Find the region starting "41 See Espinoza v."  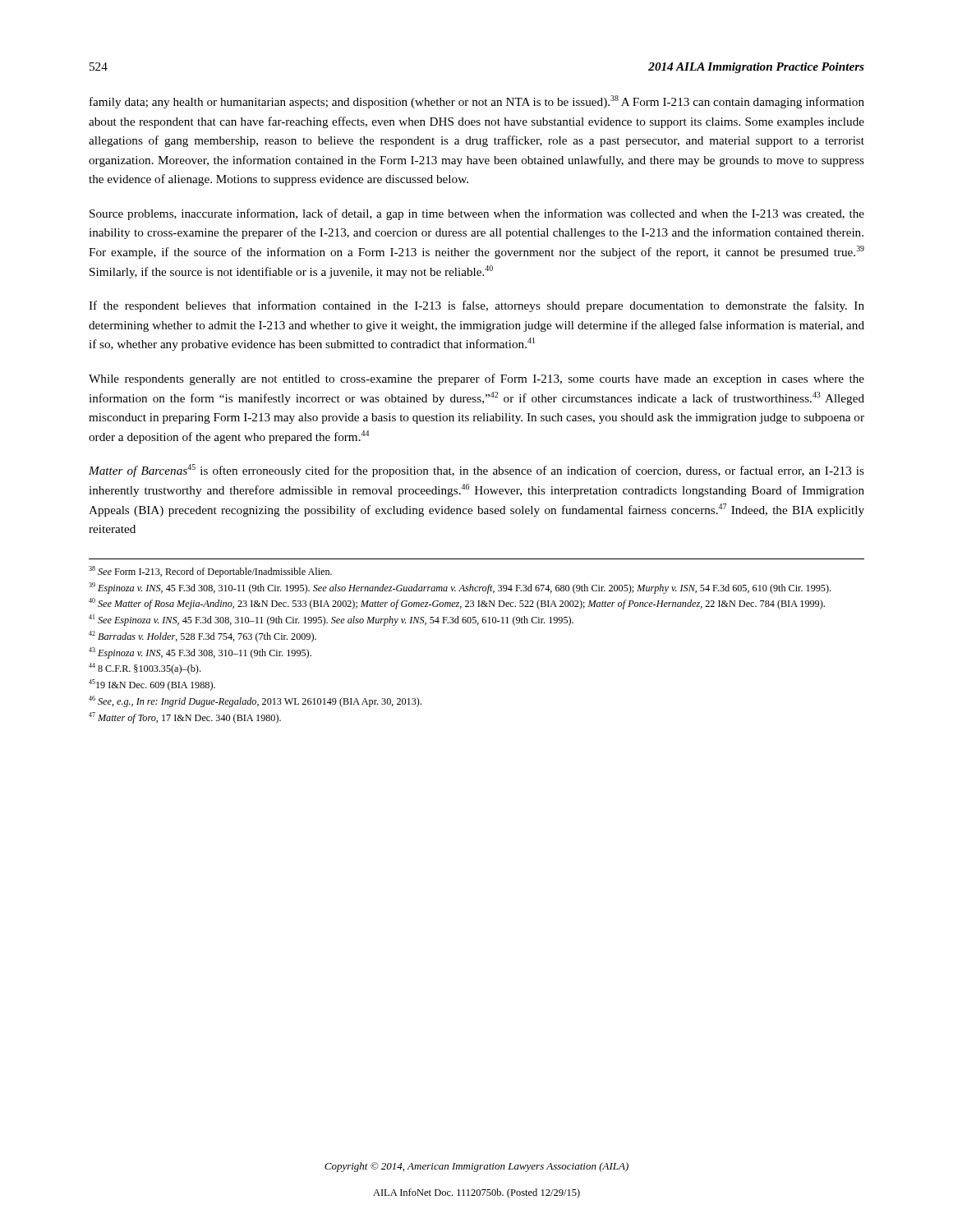(x=331, y=620)
